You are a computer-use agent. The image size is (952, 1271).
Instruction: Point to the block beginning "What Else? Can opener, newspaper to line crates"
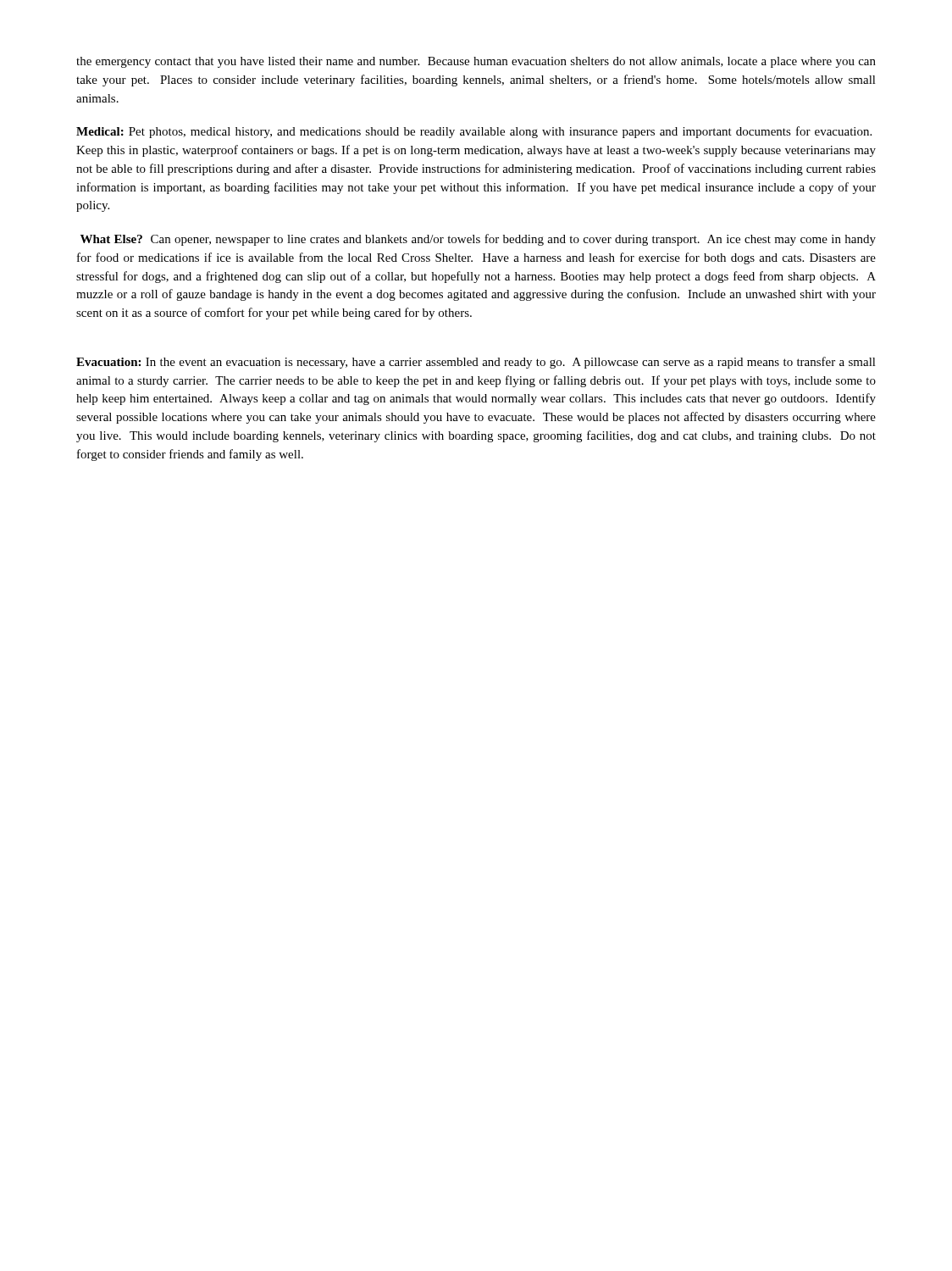point(476,276)
